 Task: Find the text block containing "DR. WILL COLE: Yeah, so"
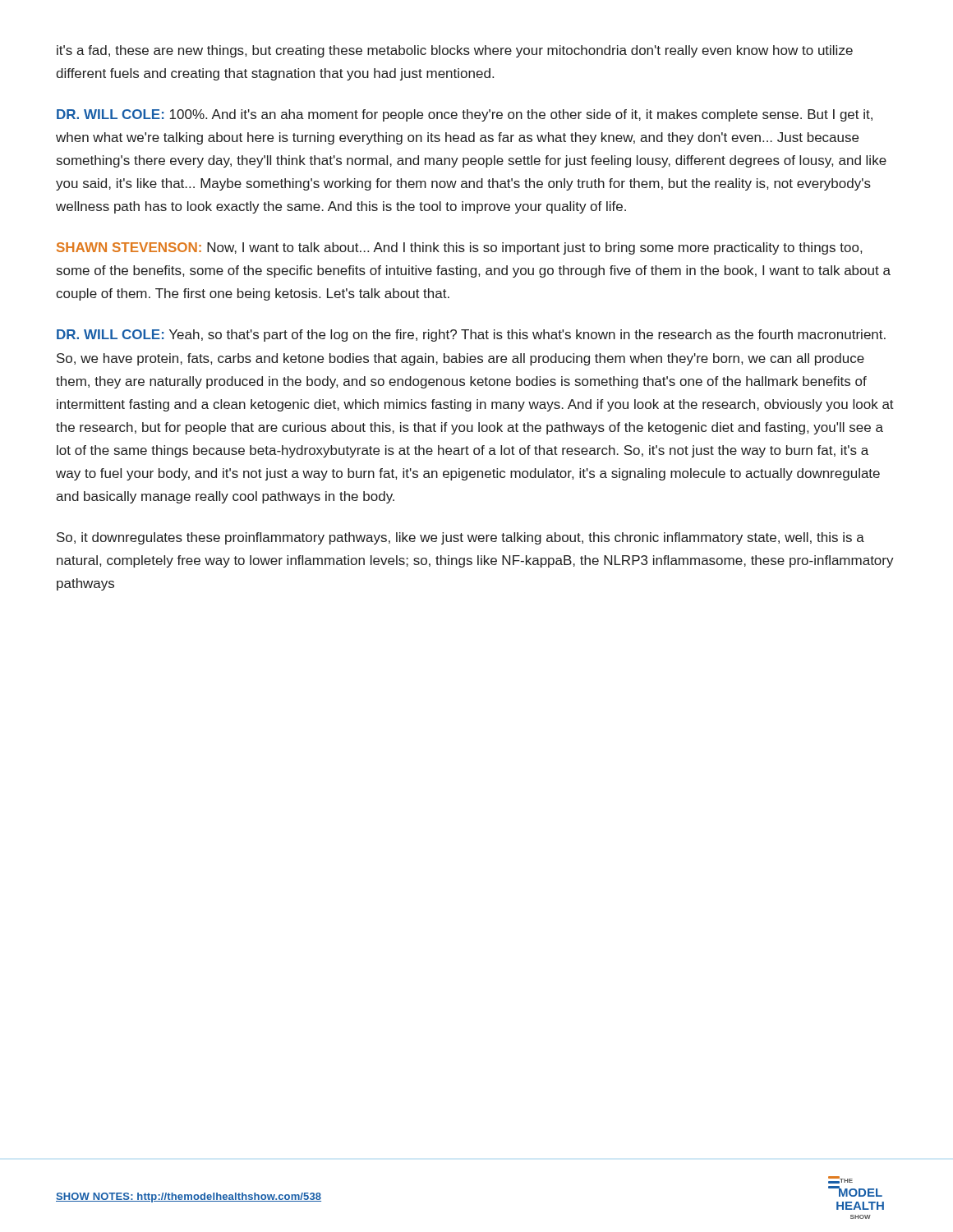pyautogui.click(x=475, y=416)
